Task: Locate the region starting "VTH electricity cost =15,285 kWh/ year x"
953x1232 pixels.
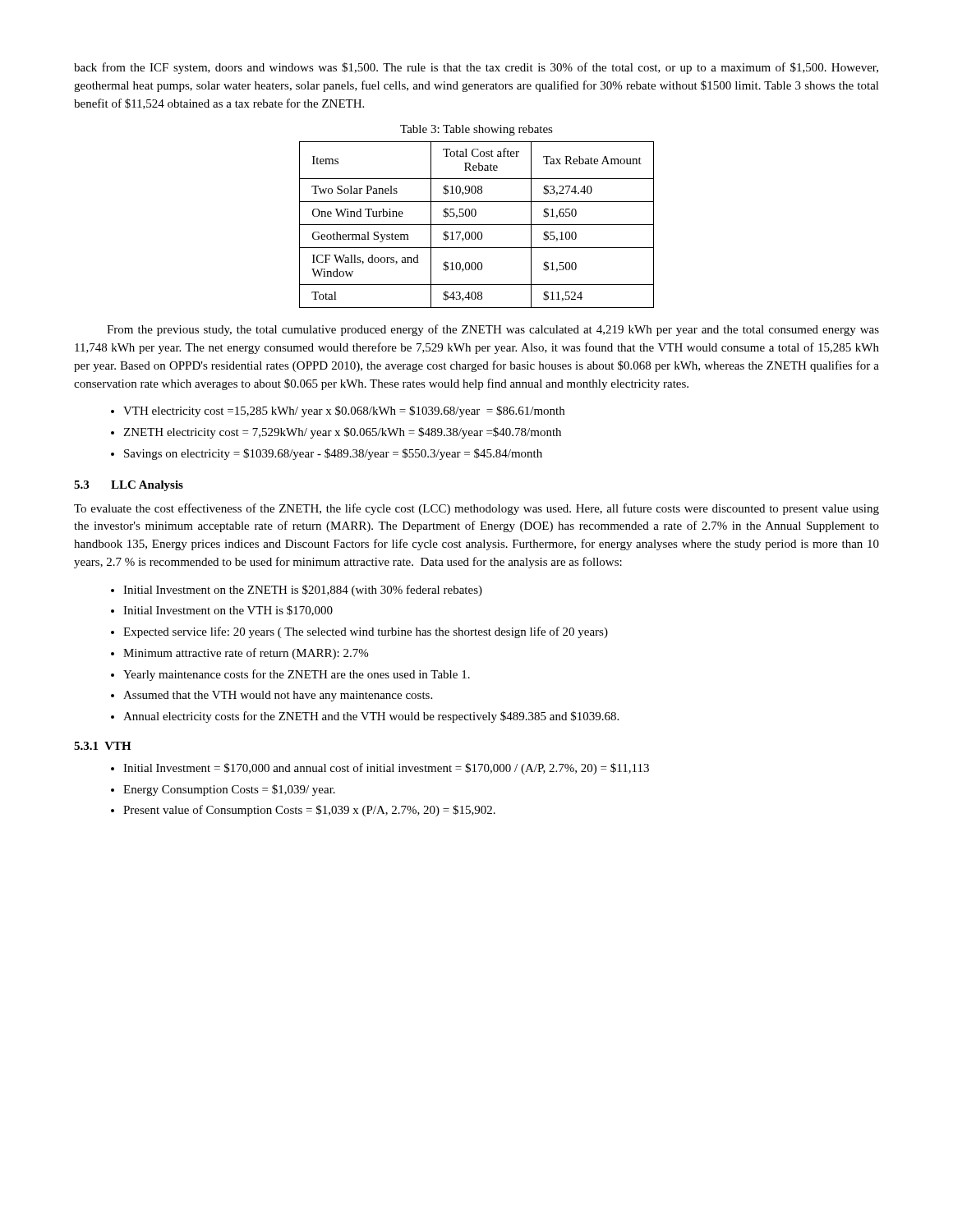Action: [344, 411]
